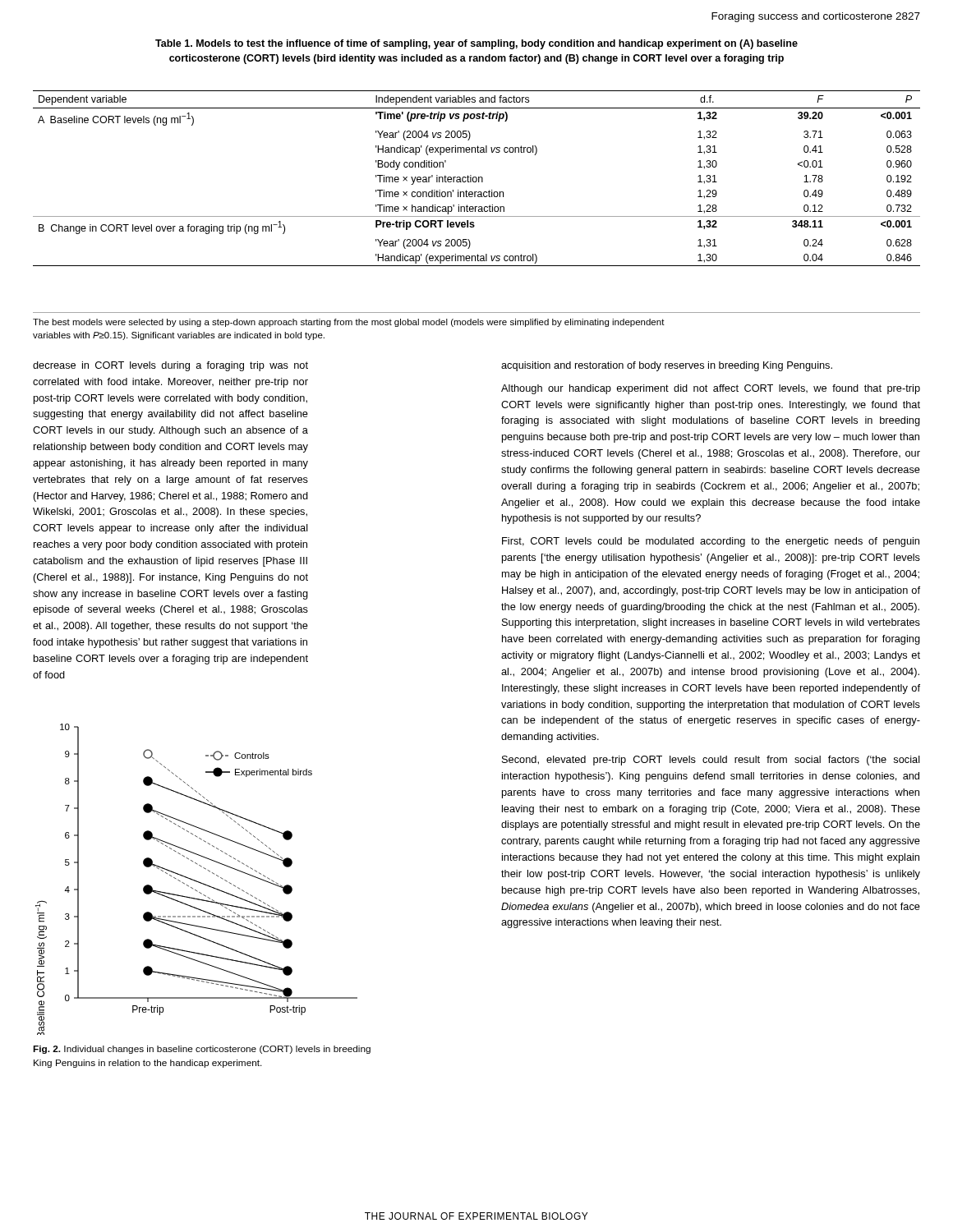953x1232 pixels.
Task: Find the block on this page that starts "The best models were selected by"
Action: click(x=349, y=329)
